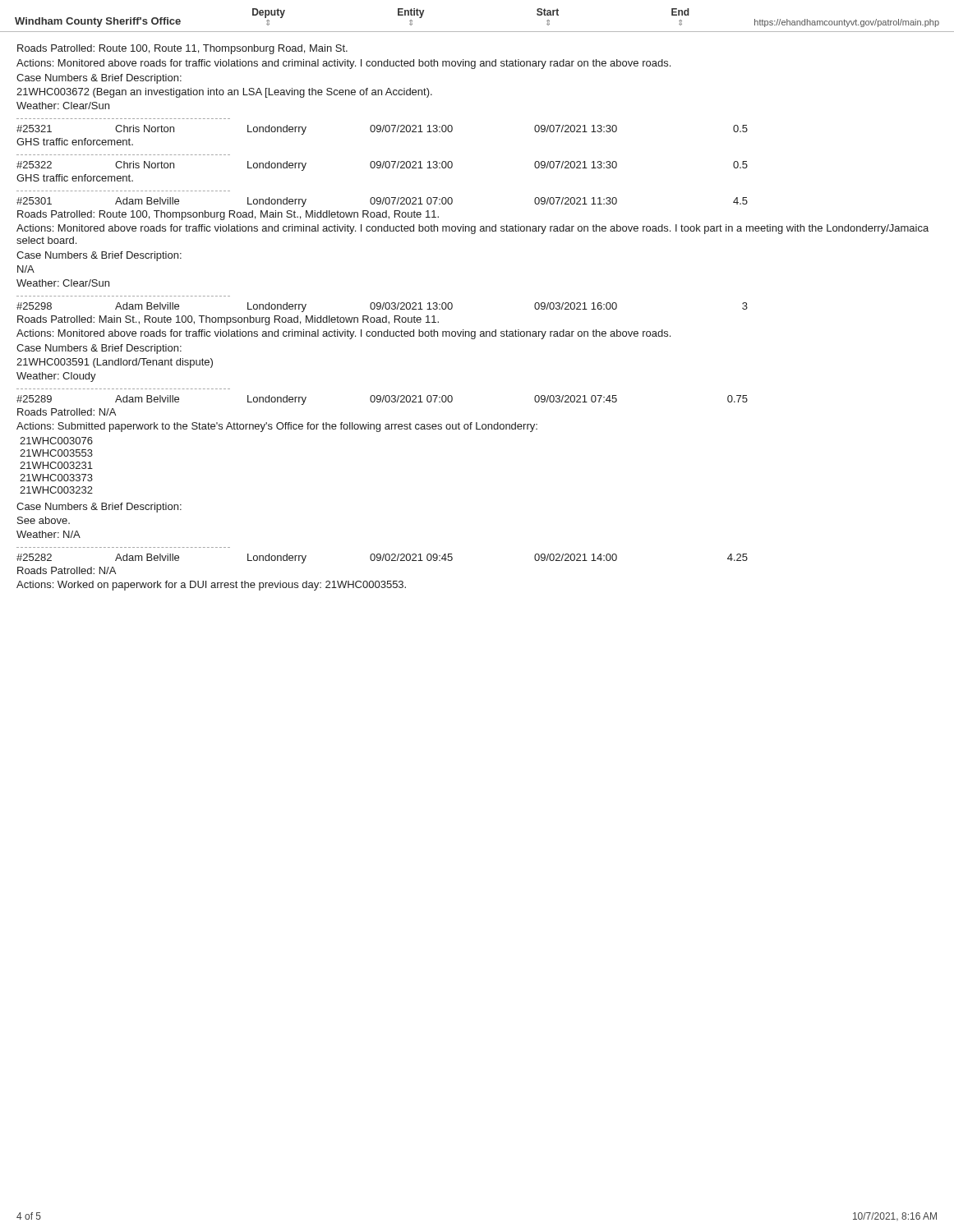Click on the text that reads "See above."

click(x=43, y=520)
